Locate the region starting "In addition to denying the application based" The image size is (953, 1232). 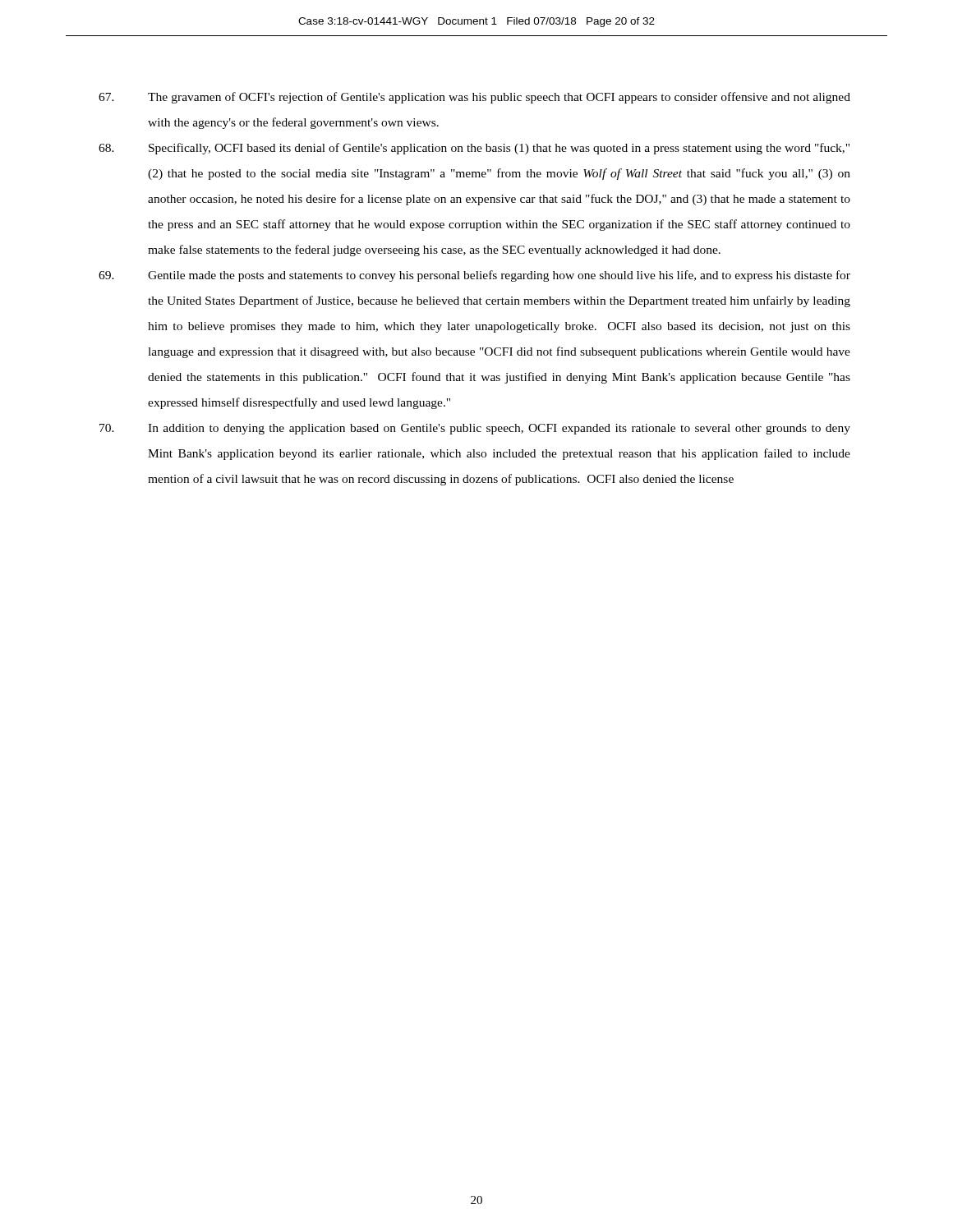click(474, 453)
